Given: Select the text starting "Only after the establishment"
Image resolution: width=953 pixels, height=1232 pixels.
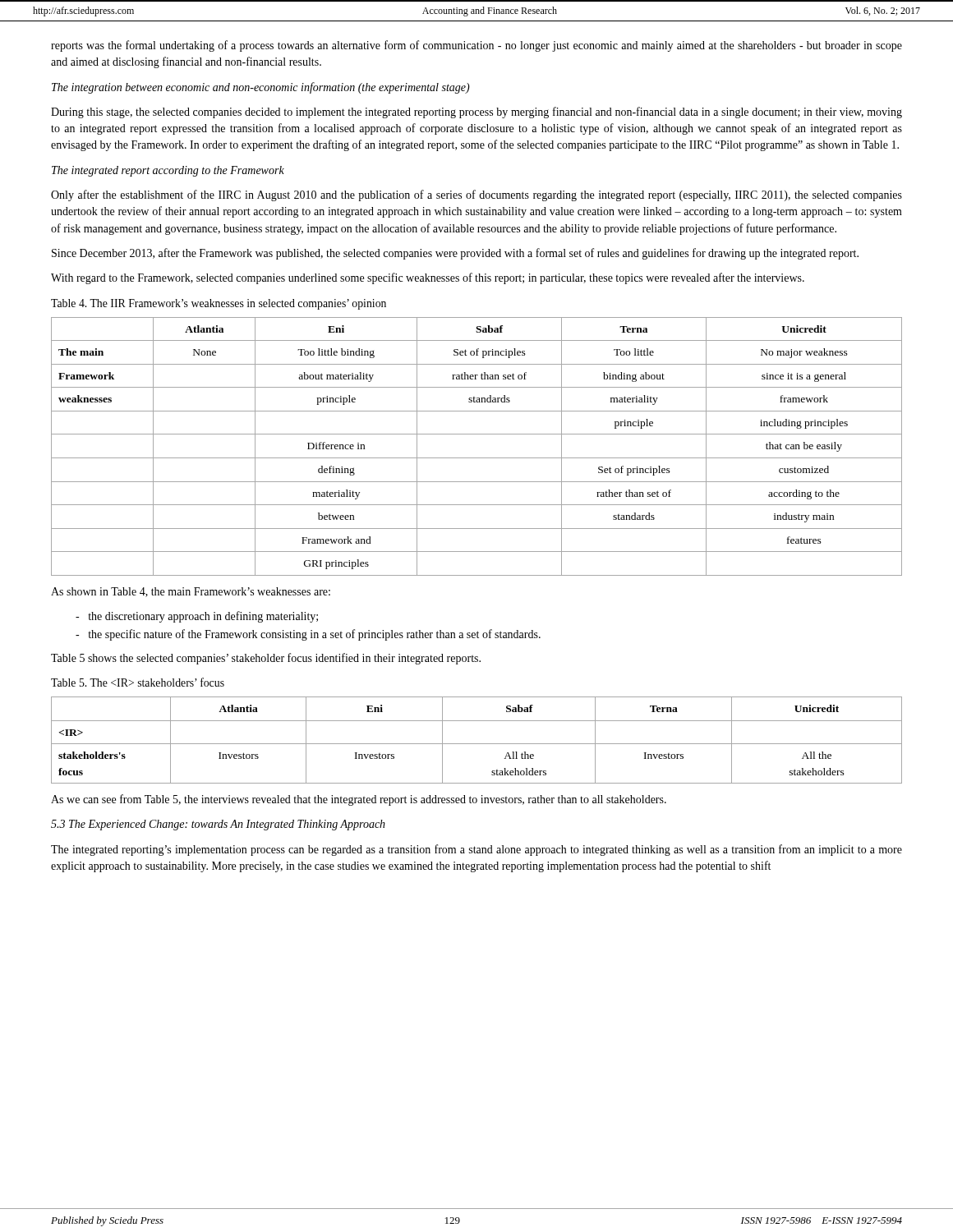Looking at the screenshot, I should (x=476, y=212).
